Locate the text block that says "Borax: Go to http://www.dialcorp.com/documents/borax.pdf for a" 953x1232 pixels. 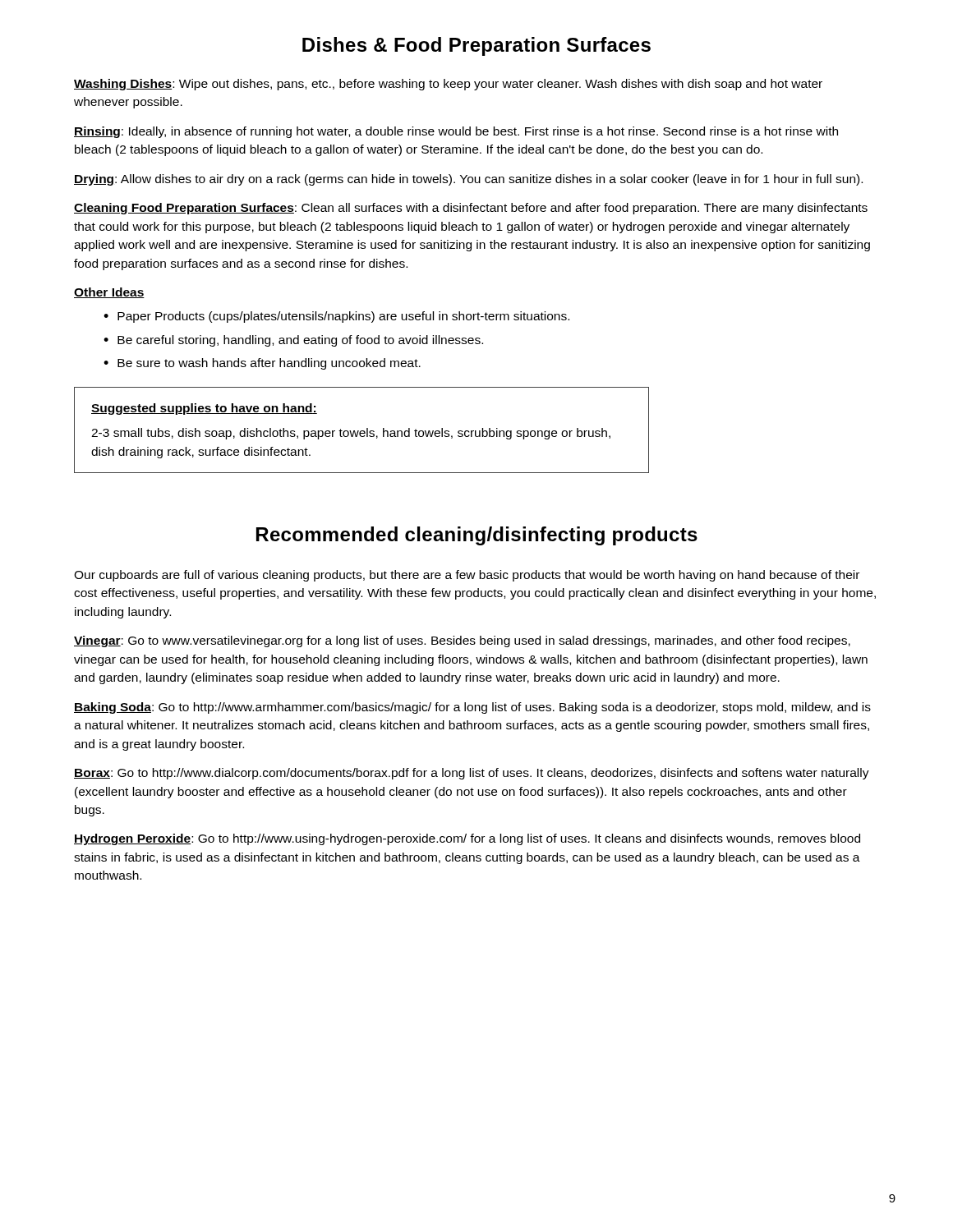(x=471, y=791)
